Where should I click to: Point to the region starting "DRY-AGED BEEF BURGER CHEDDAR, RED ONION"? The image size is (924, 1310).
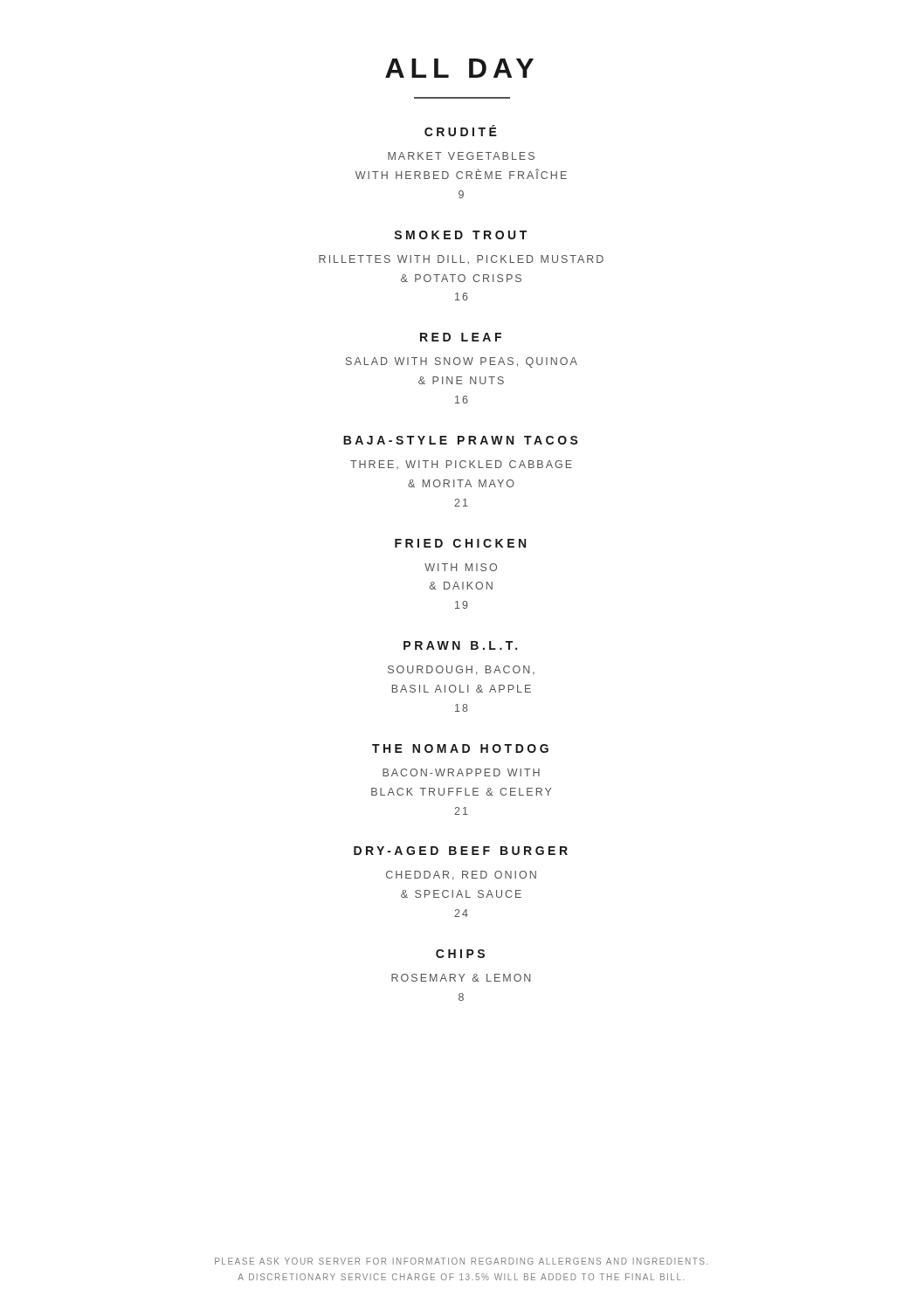click(x=462, y=884)
